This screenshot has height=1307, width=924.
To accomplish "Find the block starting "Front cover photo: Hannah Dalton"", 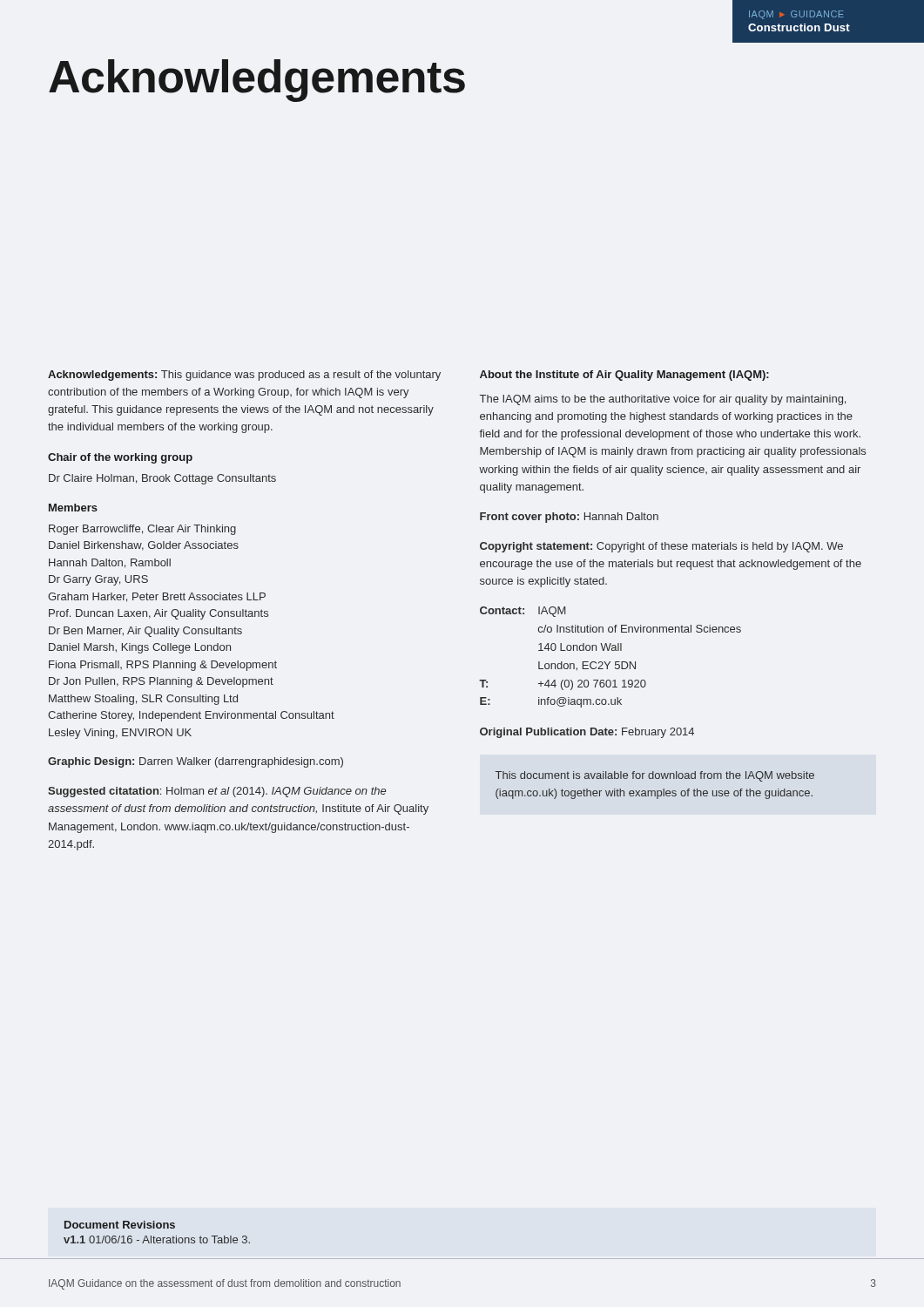I will pyautogui.click(x=569, y=516).
